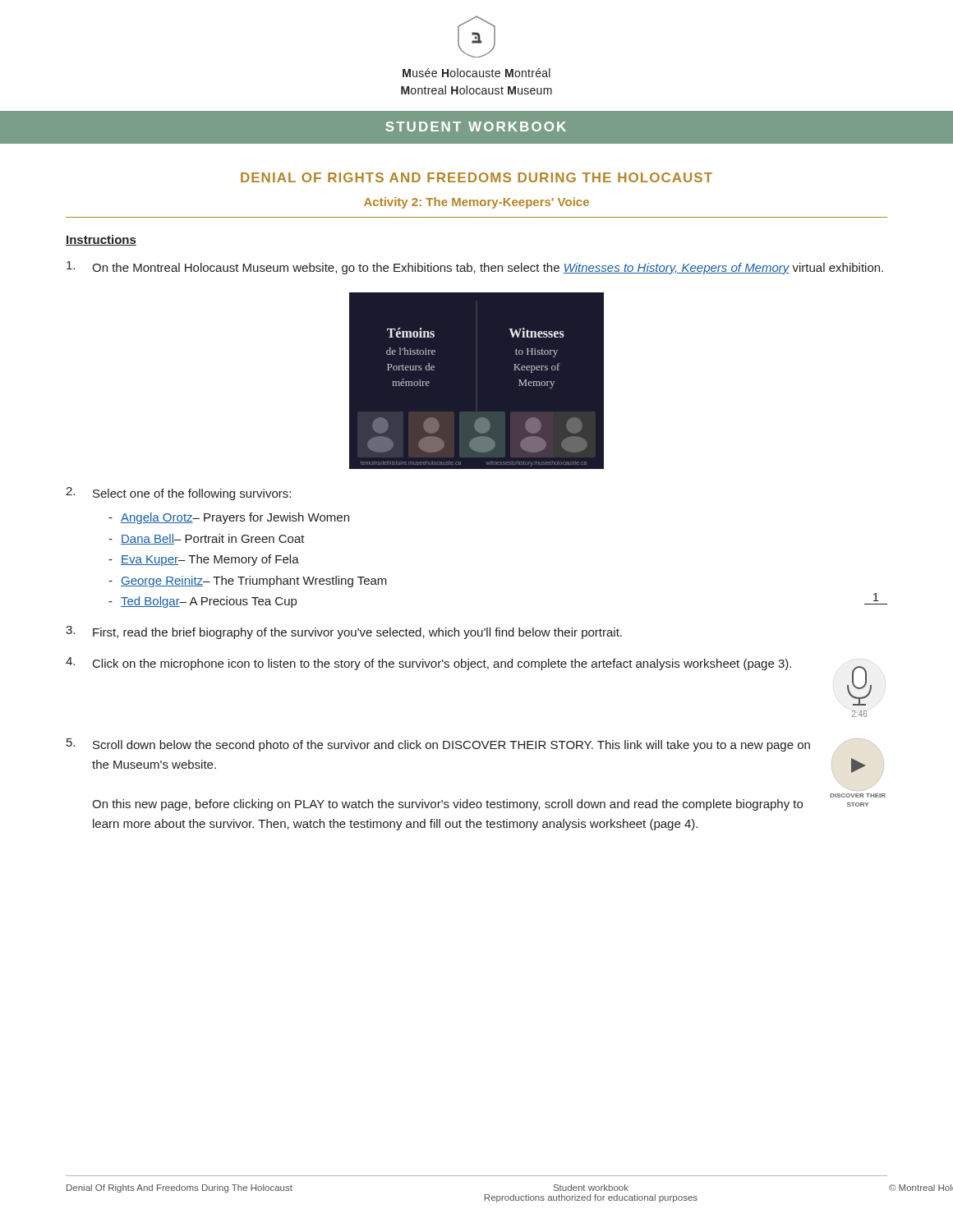953x1232 pixels.
Task: Find the title on this page that starts "Denial of Rights and"
Action: click(476, 178)
